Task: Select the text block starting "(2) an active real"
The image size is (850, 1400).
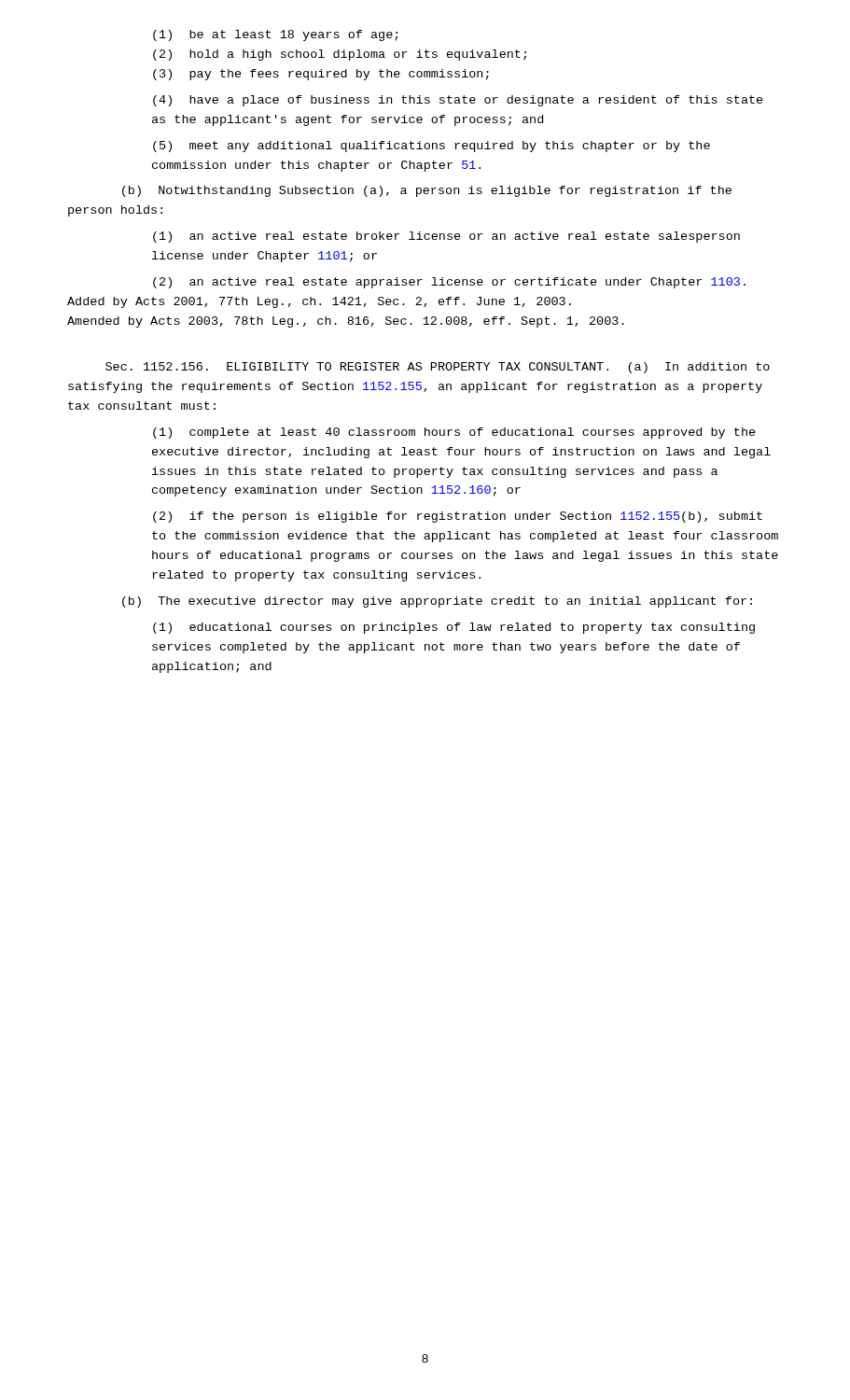Action: [x=467, y=283]
